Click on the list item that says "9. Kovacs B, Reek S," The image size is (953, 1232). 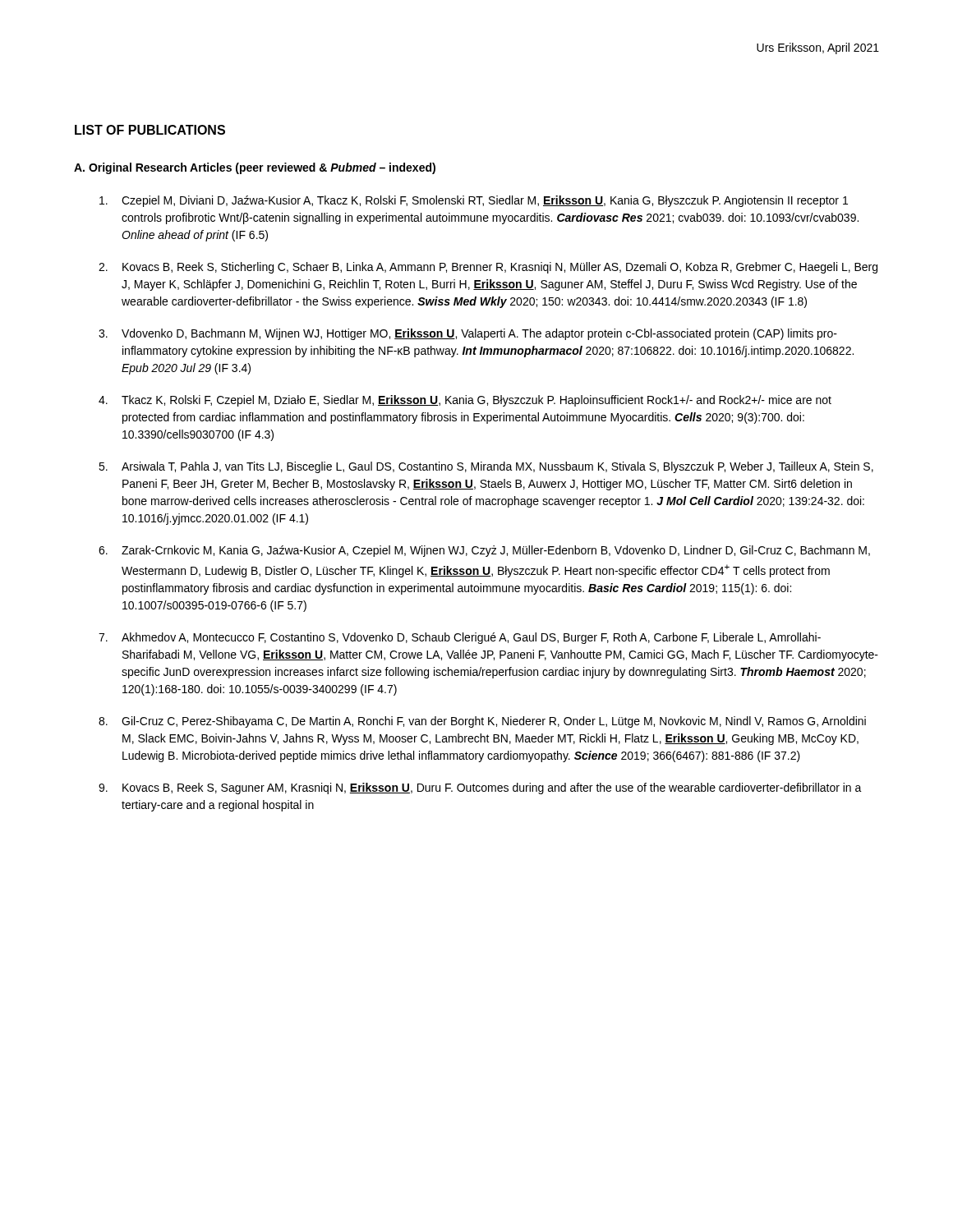tap(489, 796)
